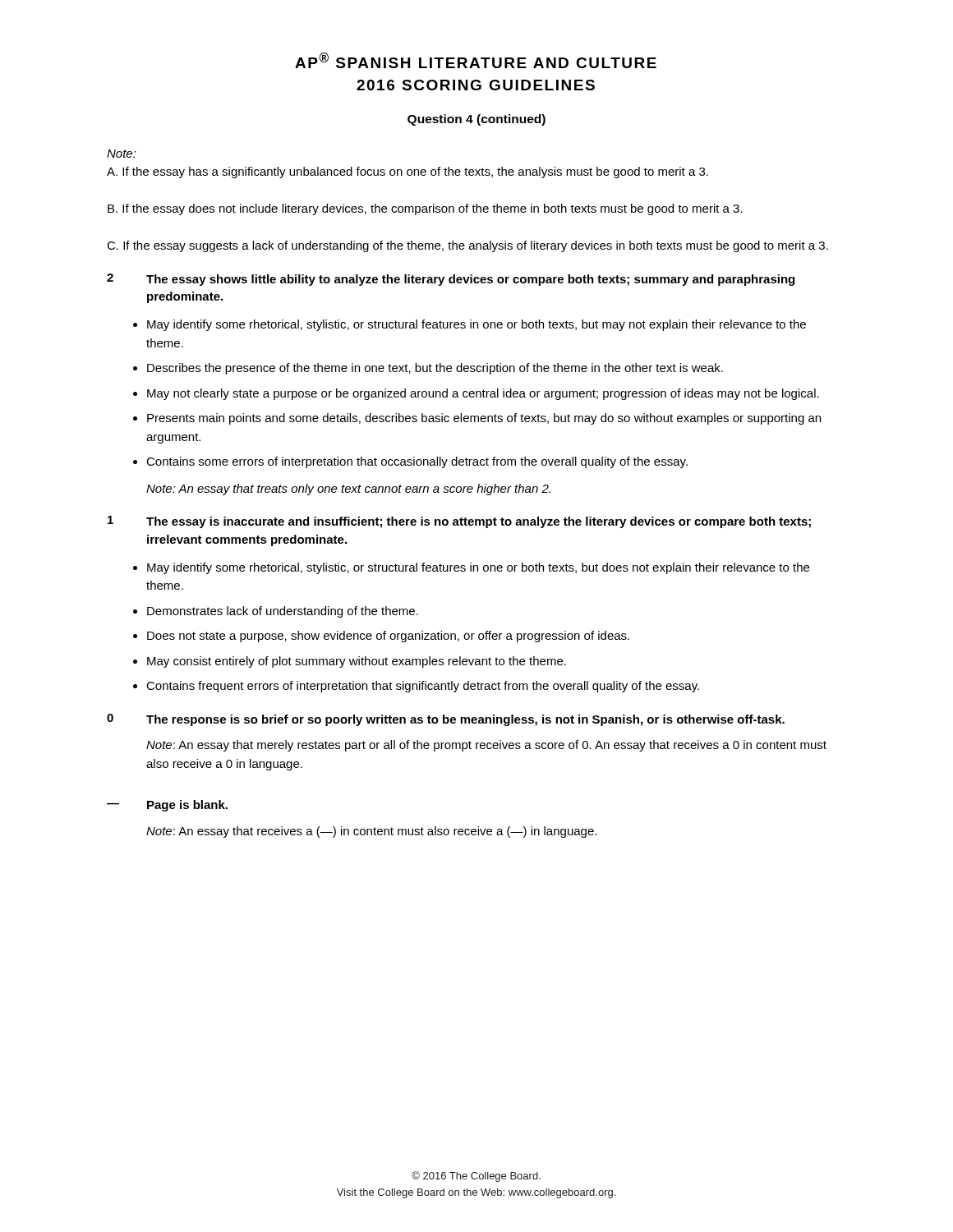
Task: Select the element starting "Presents main points and"
Action: click(484, 427)
